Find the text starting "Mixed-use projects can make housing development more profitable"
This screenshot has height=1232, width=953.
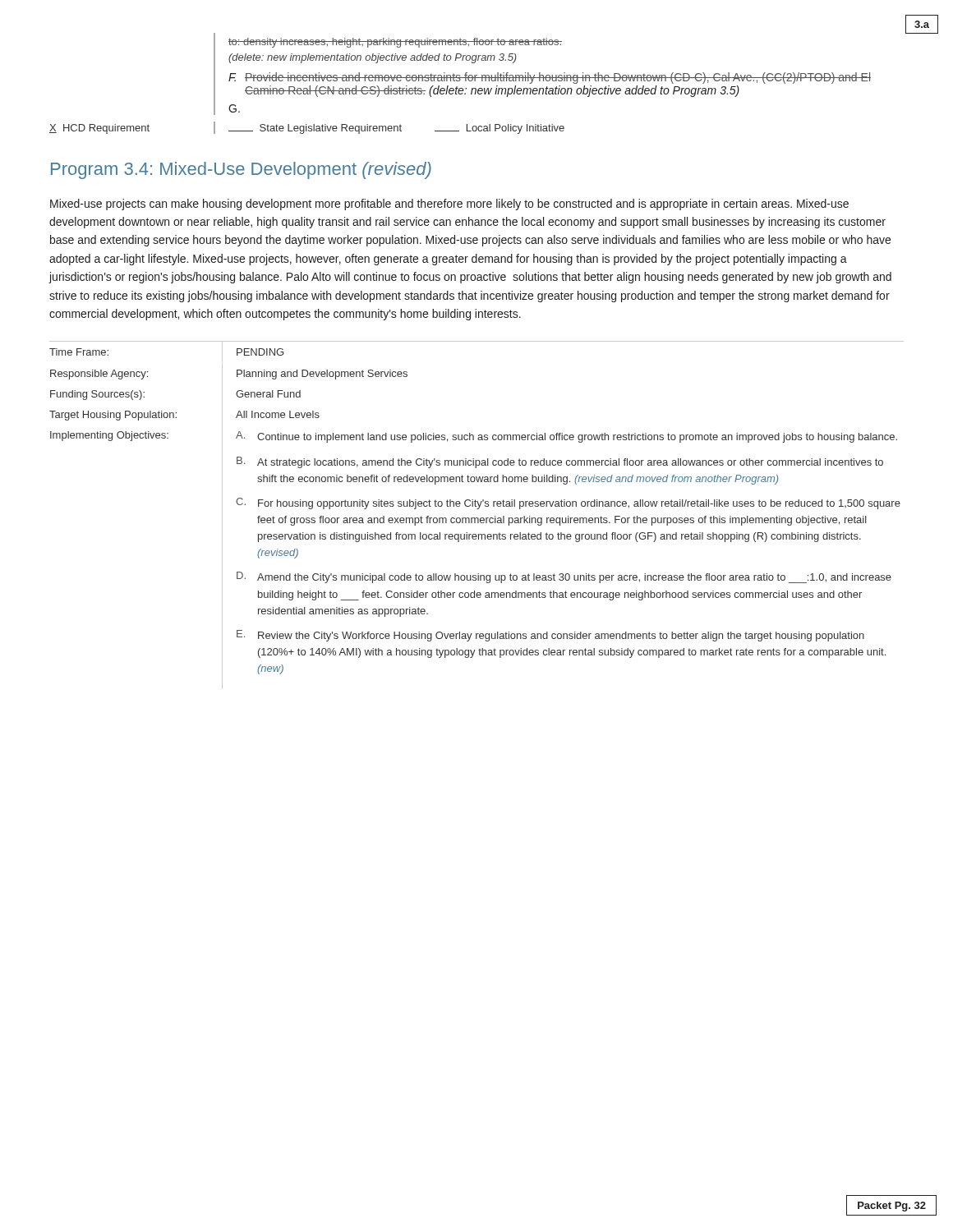471,259
